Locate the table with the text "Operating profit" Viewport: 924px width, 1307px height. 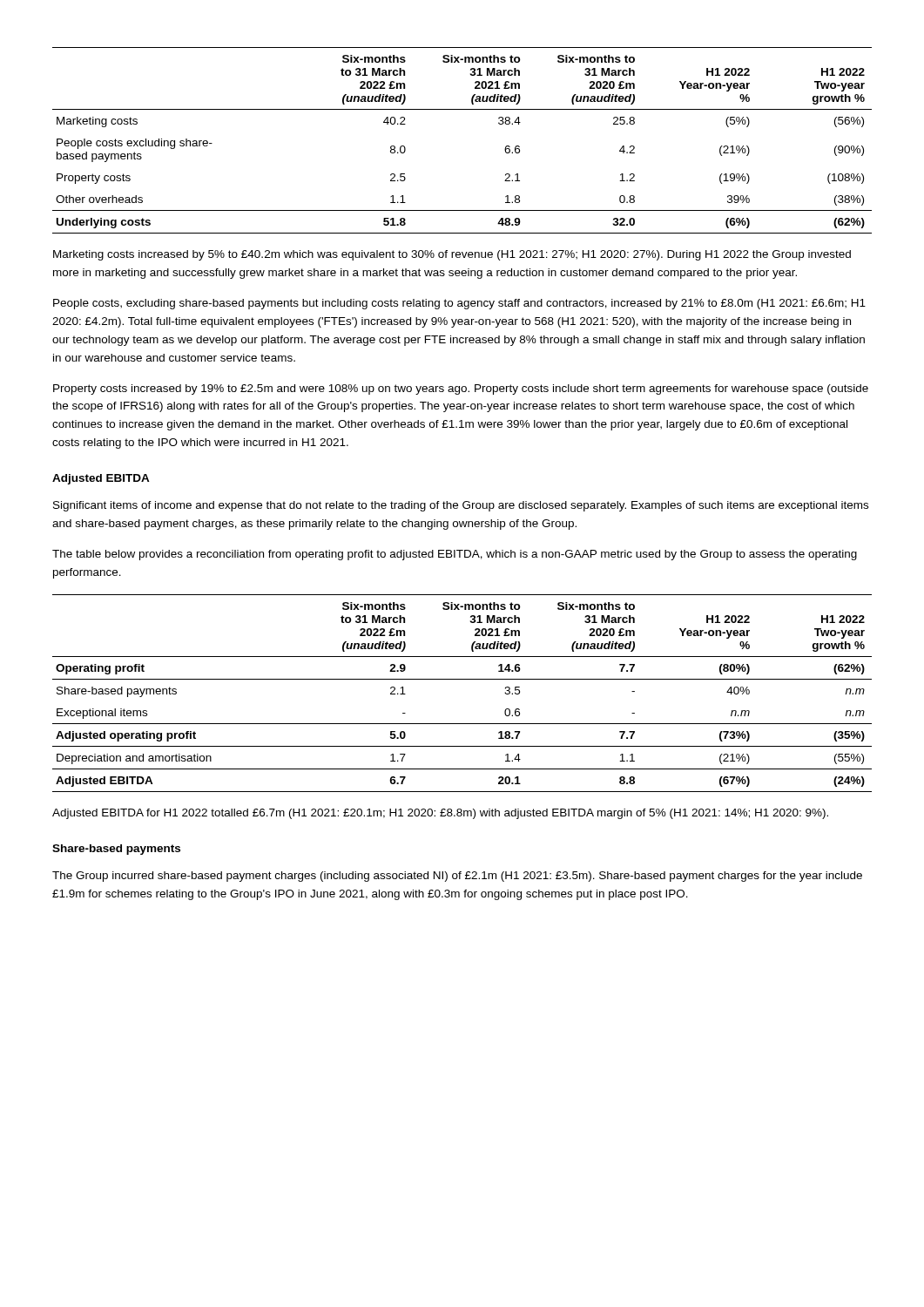pyautogui.click(x=462, y=693)
